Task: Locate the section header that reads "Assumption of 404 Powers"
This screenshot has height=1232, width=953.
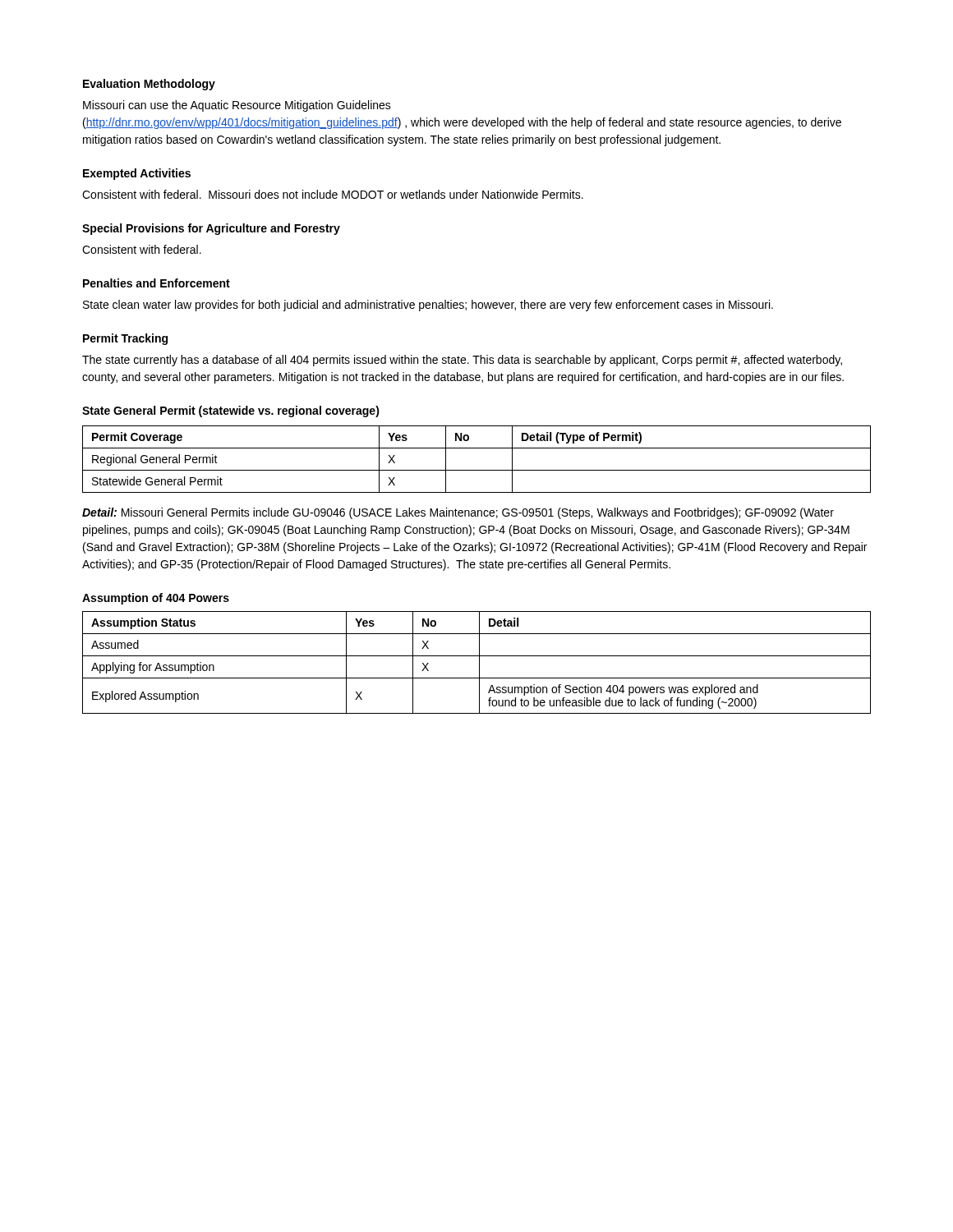Action: point(156,598)
